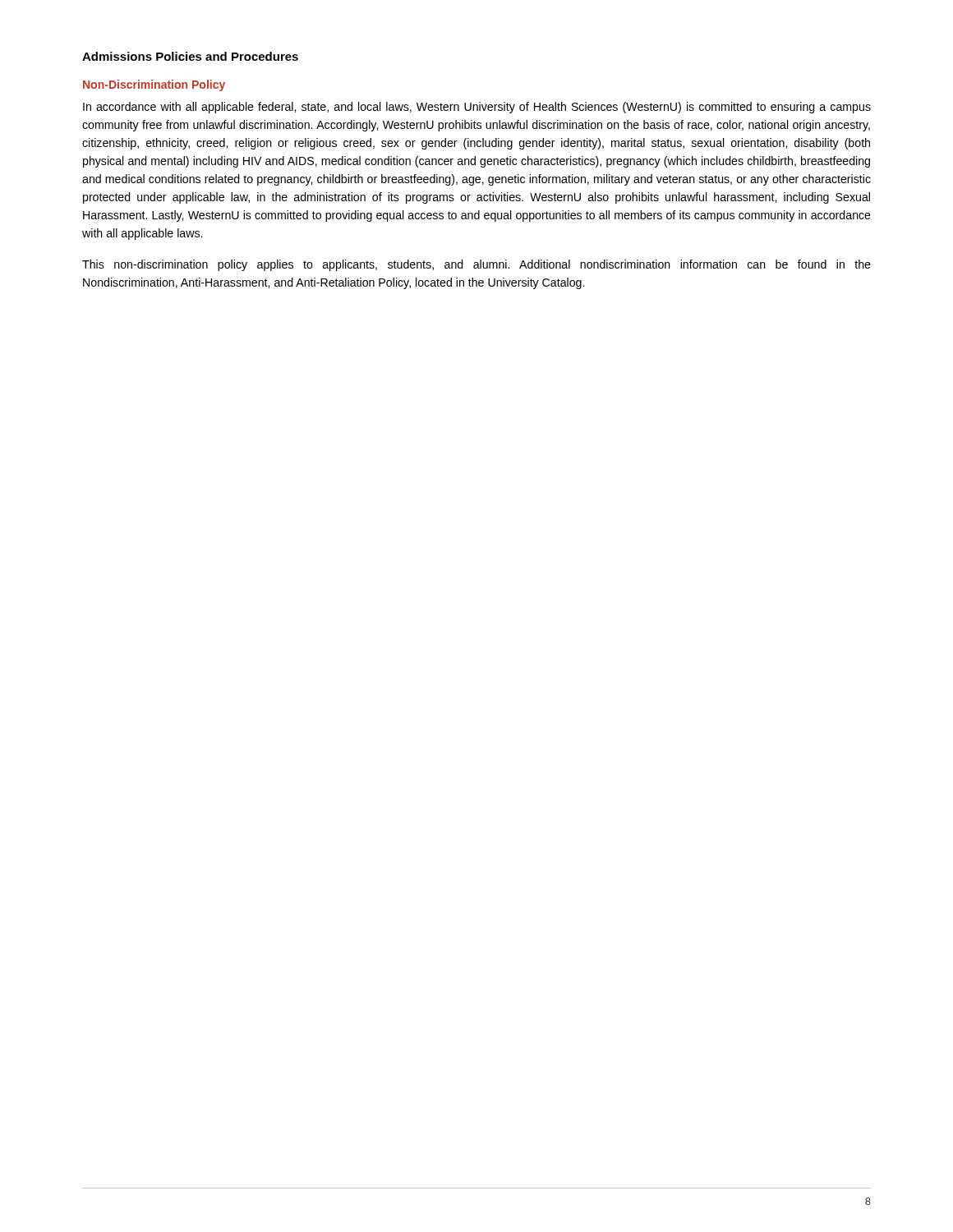Locate the text block that says "In accordance with all"
Screen dimensions: 1232x953
pos(476,170)
